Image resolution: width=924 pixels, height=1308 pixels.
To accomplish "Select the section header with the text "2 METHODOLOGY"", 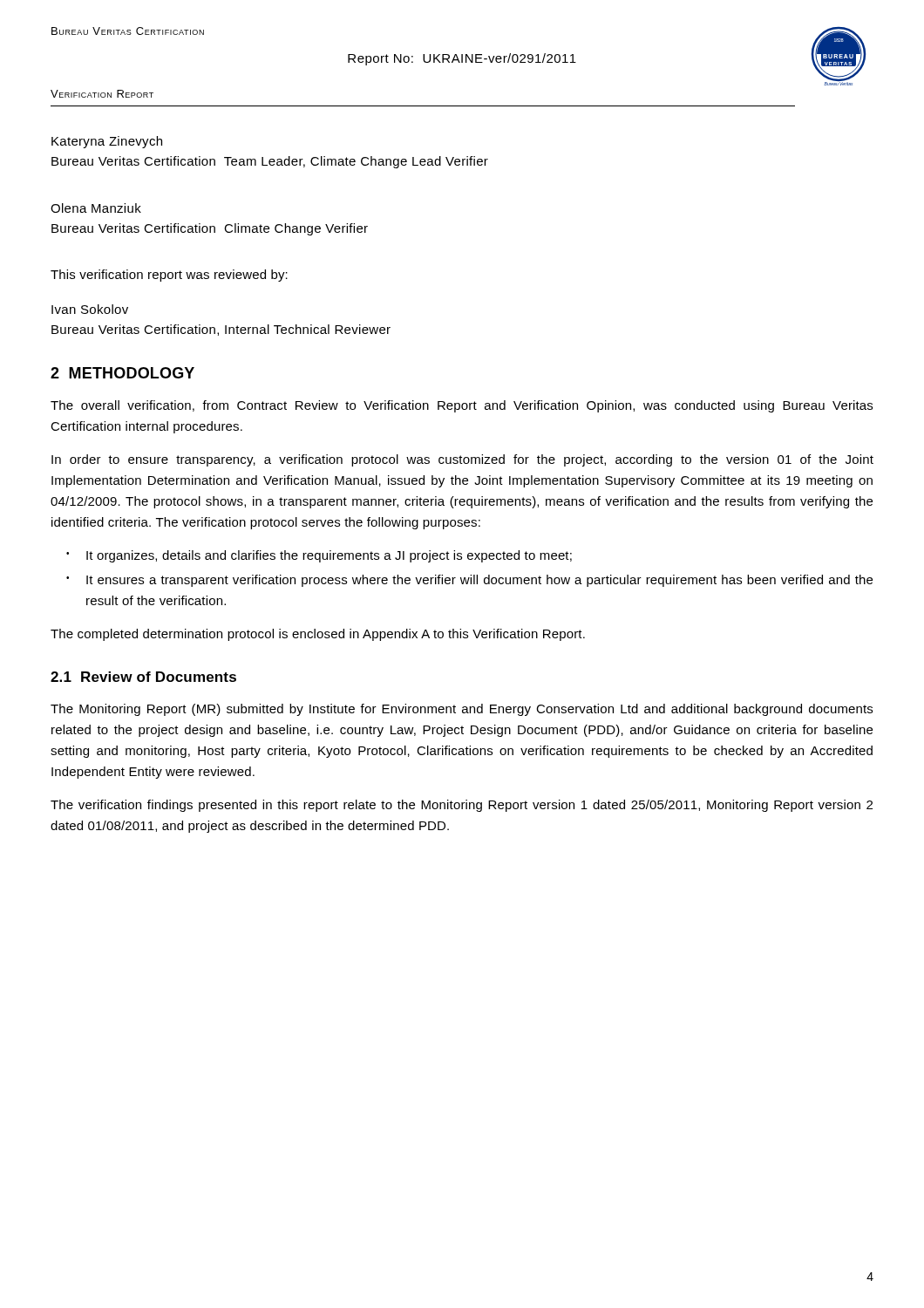I will pos(123,373).
